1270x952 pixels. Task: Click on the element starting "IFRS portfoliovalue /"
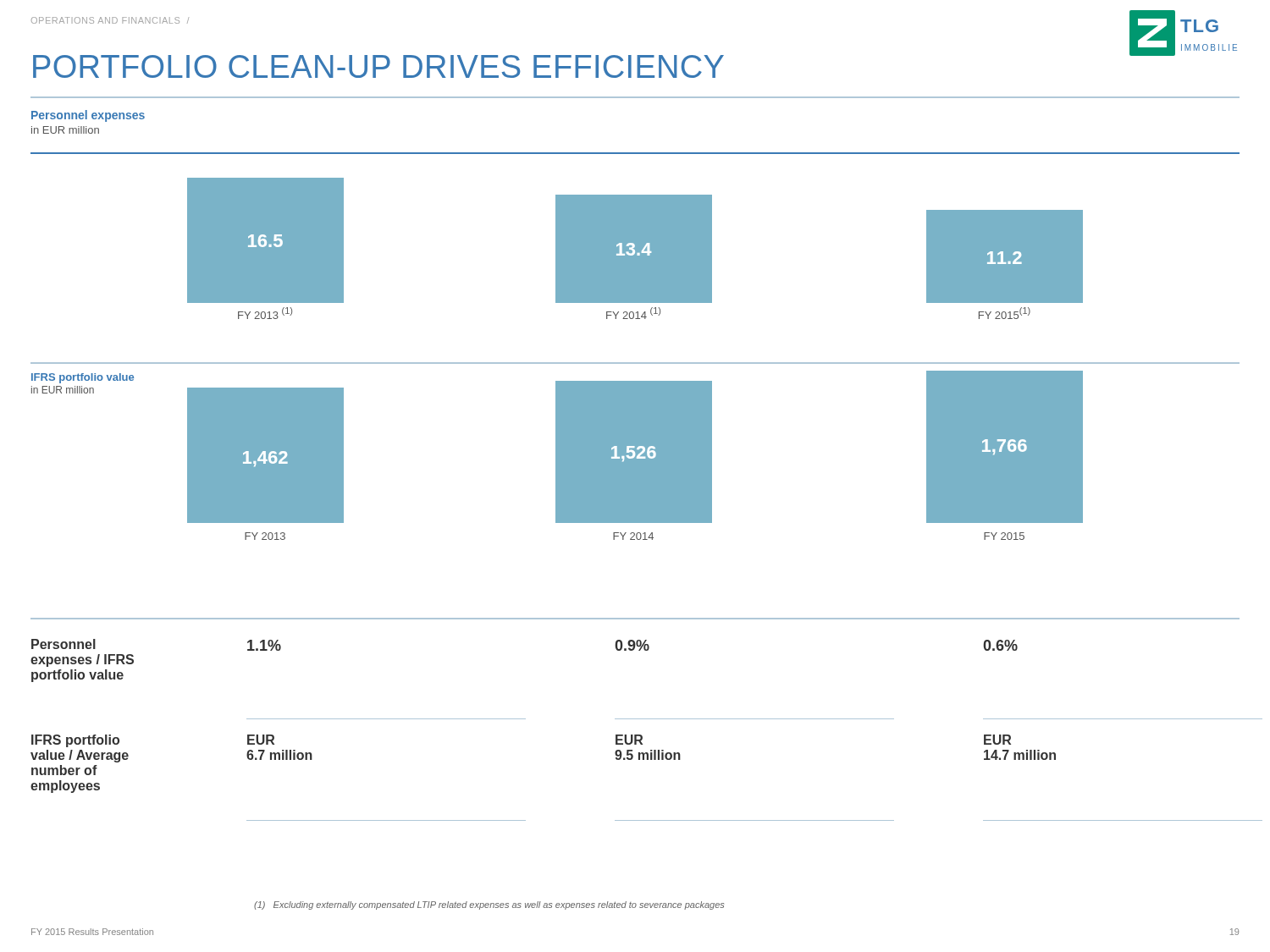80,763
